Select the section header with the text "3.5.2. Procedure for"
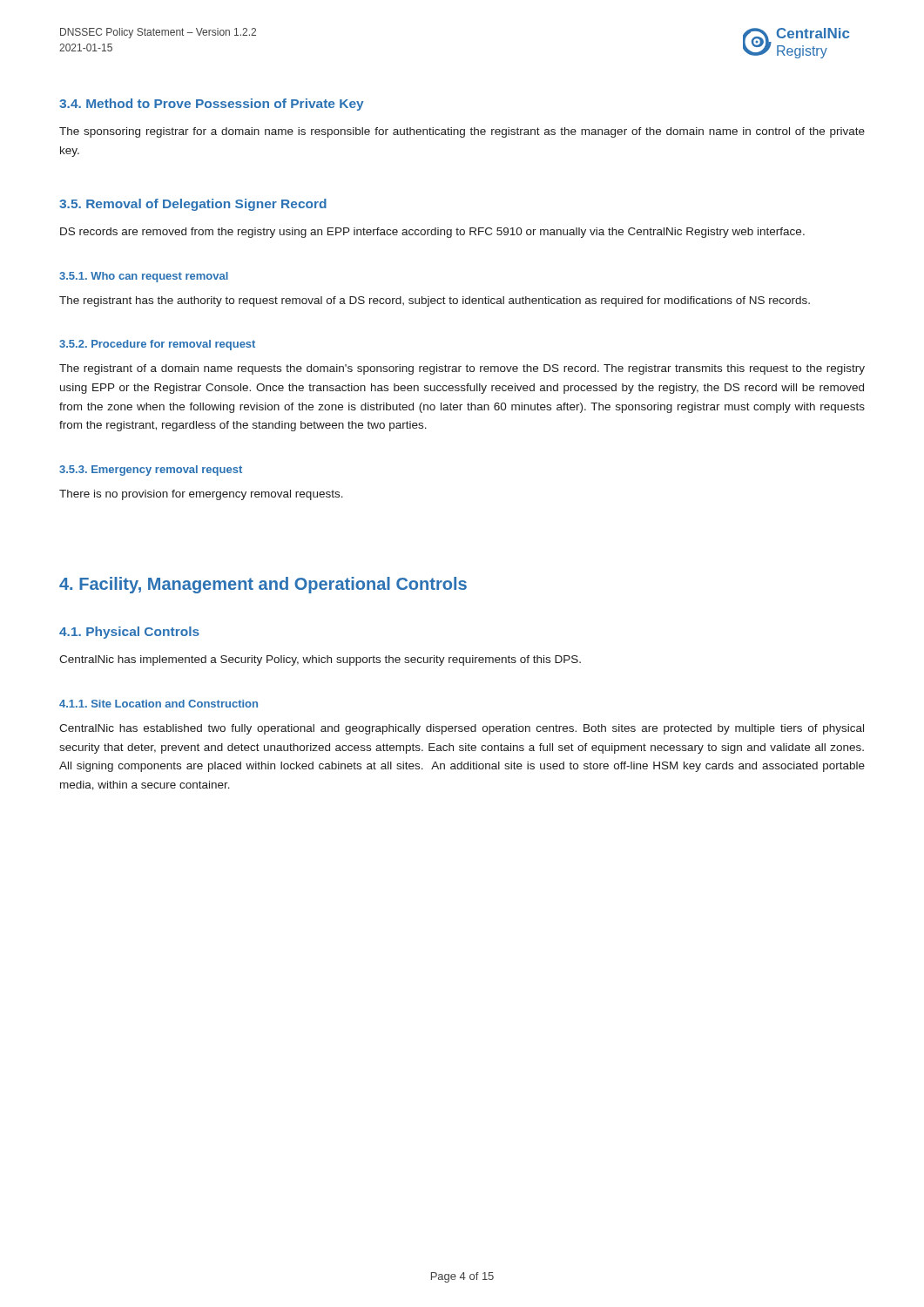Screen dimensions: 1307x924 pyautogui.click(x=157, y=344)
